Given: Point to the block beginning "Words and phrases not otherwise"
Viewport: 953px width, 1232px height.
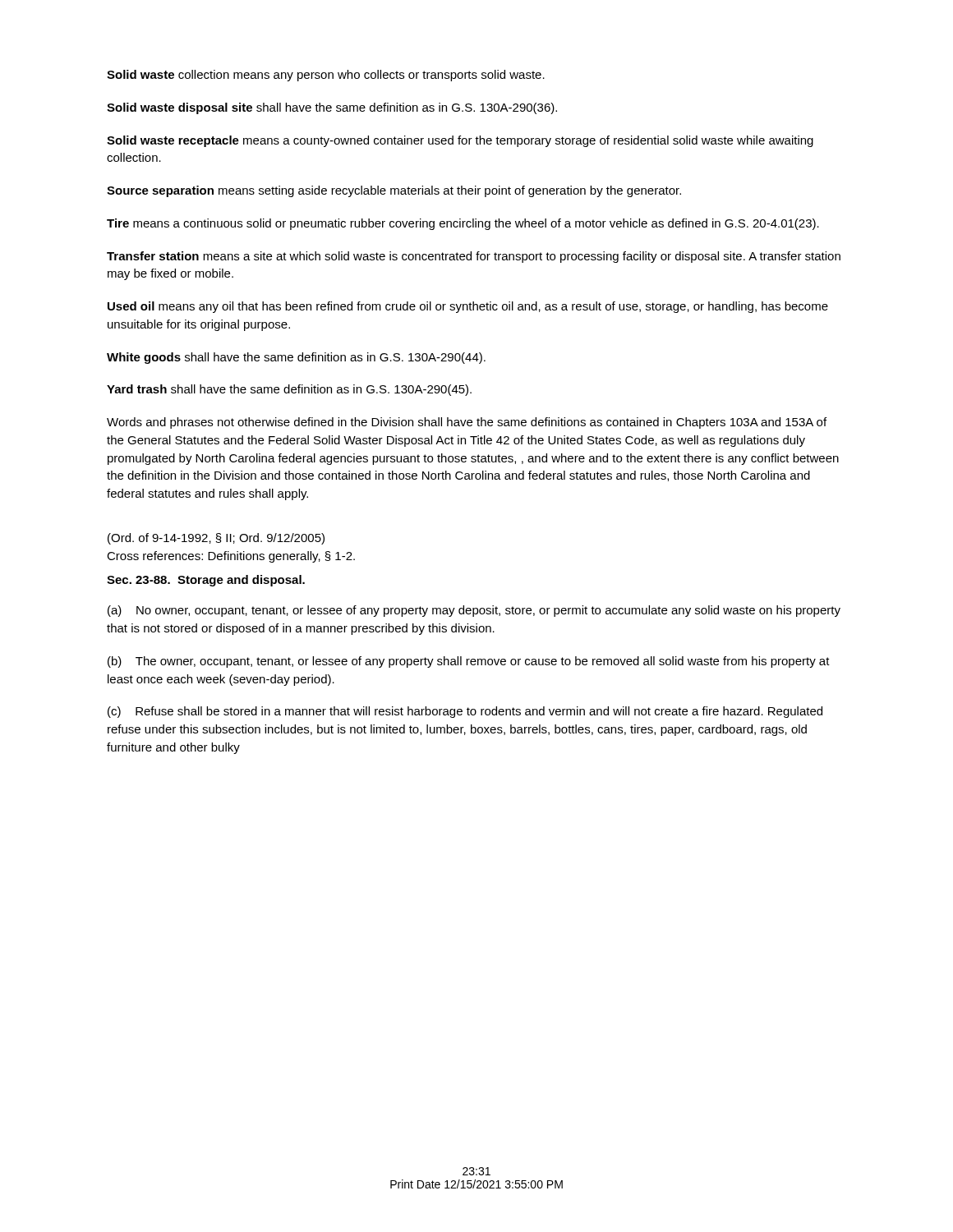Looking at the screenshot, I should 473,458.
